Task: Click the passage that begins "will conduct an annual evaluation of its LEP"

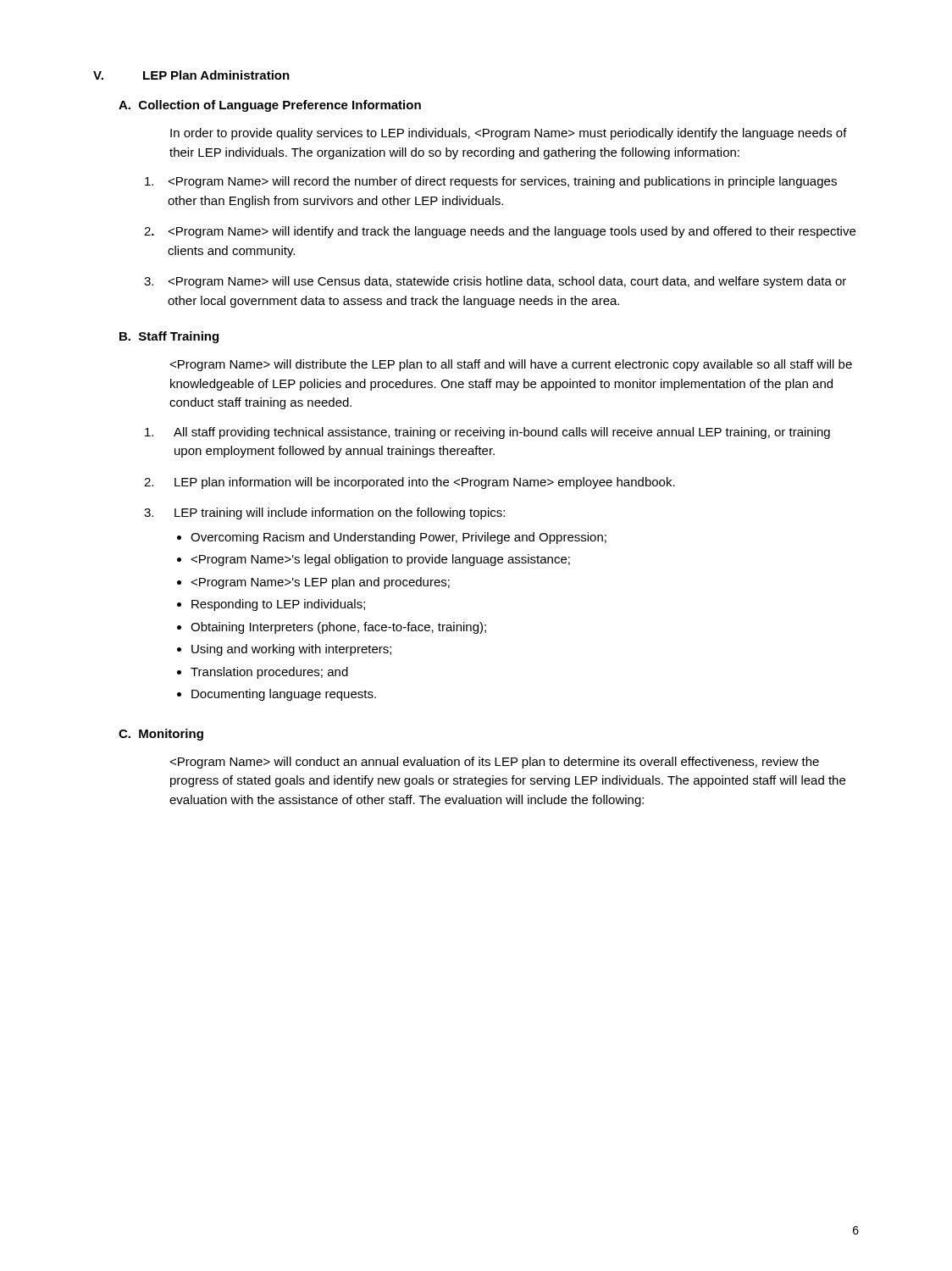Action: click(x=508, y=780)
